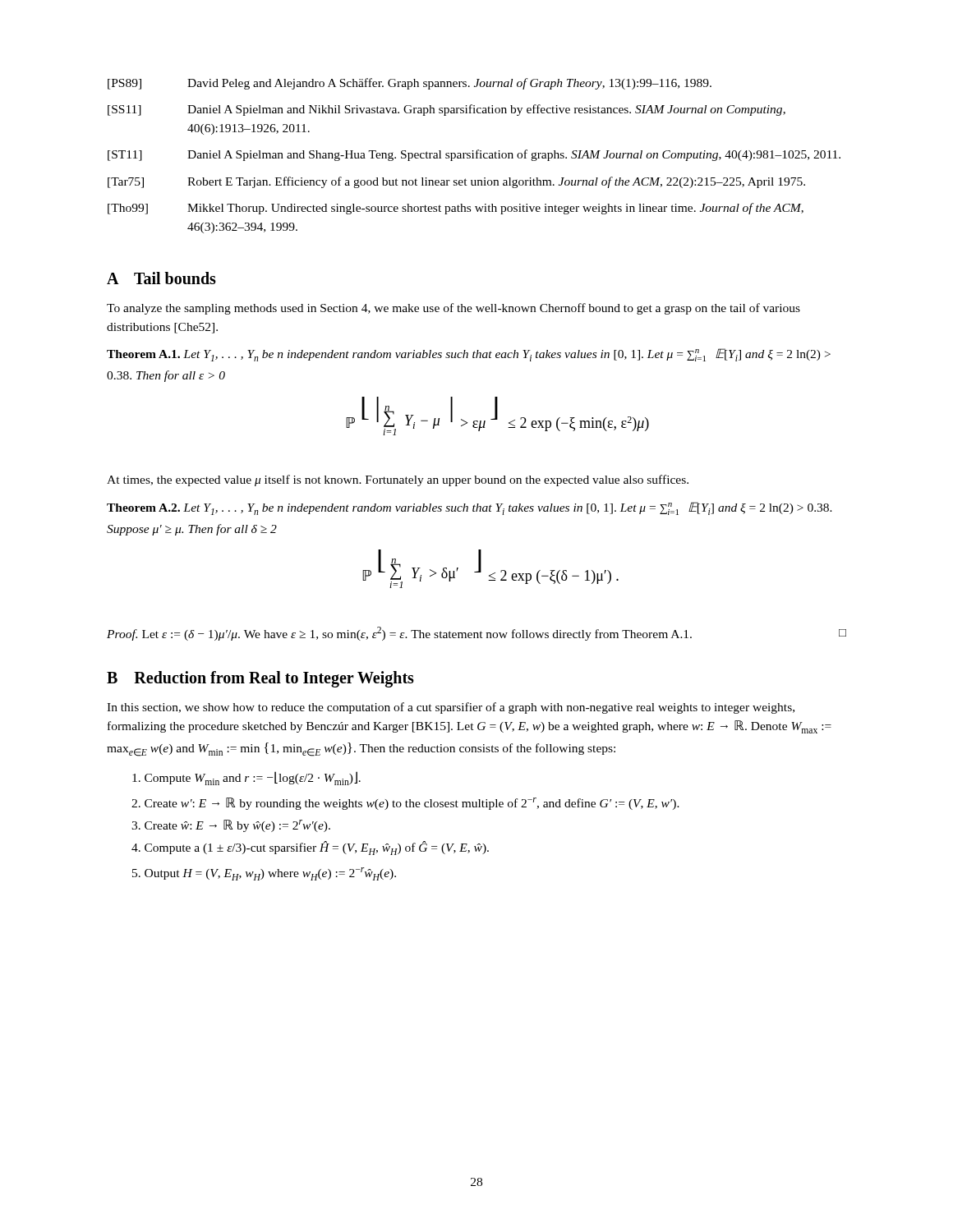Click on the passage starting "In this section, we show how to reduce"
953x1232 pixels.
click(x=469, y=729)
